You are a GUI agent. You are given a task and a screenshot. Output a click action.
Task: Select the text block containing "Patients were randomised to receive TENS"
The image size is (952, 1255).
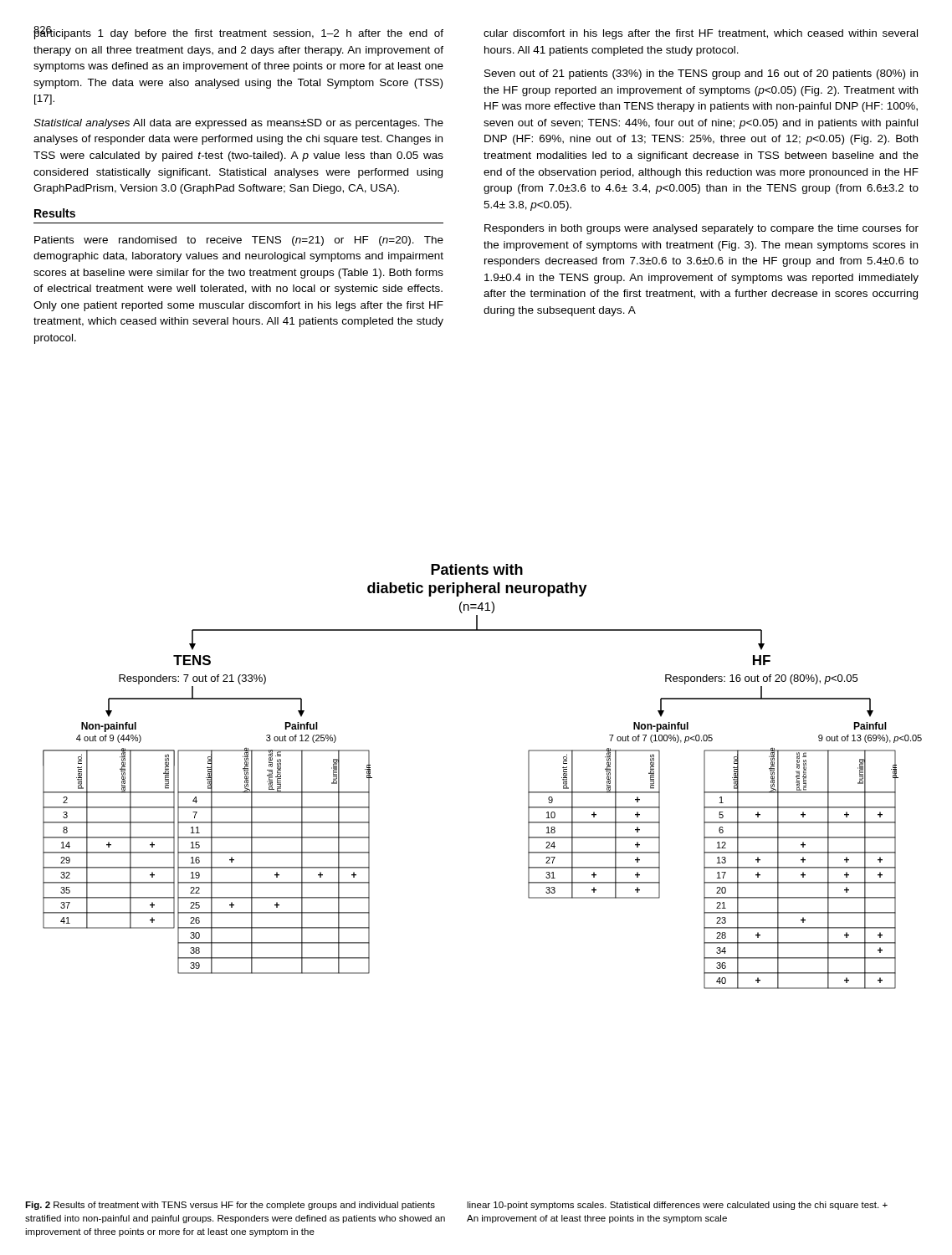(x=238, y=289)
